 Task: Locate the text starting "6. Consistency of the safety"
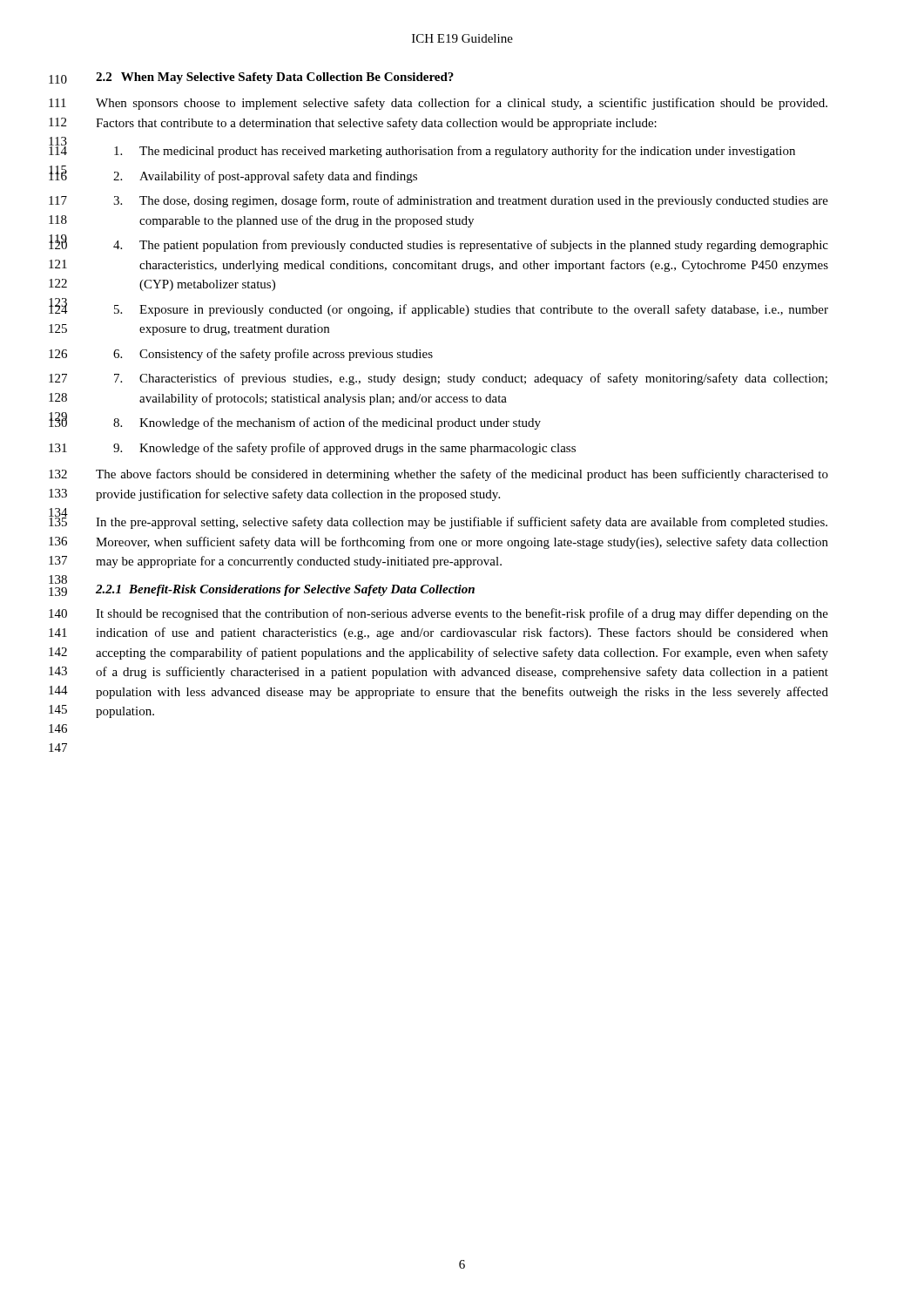pyautogui.click(x=273, y=355)
